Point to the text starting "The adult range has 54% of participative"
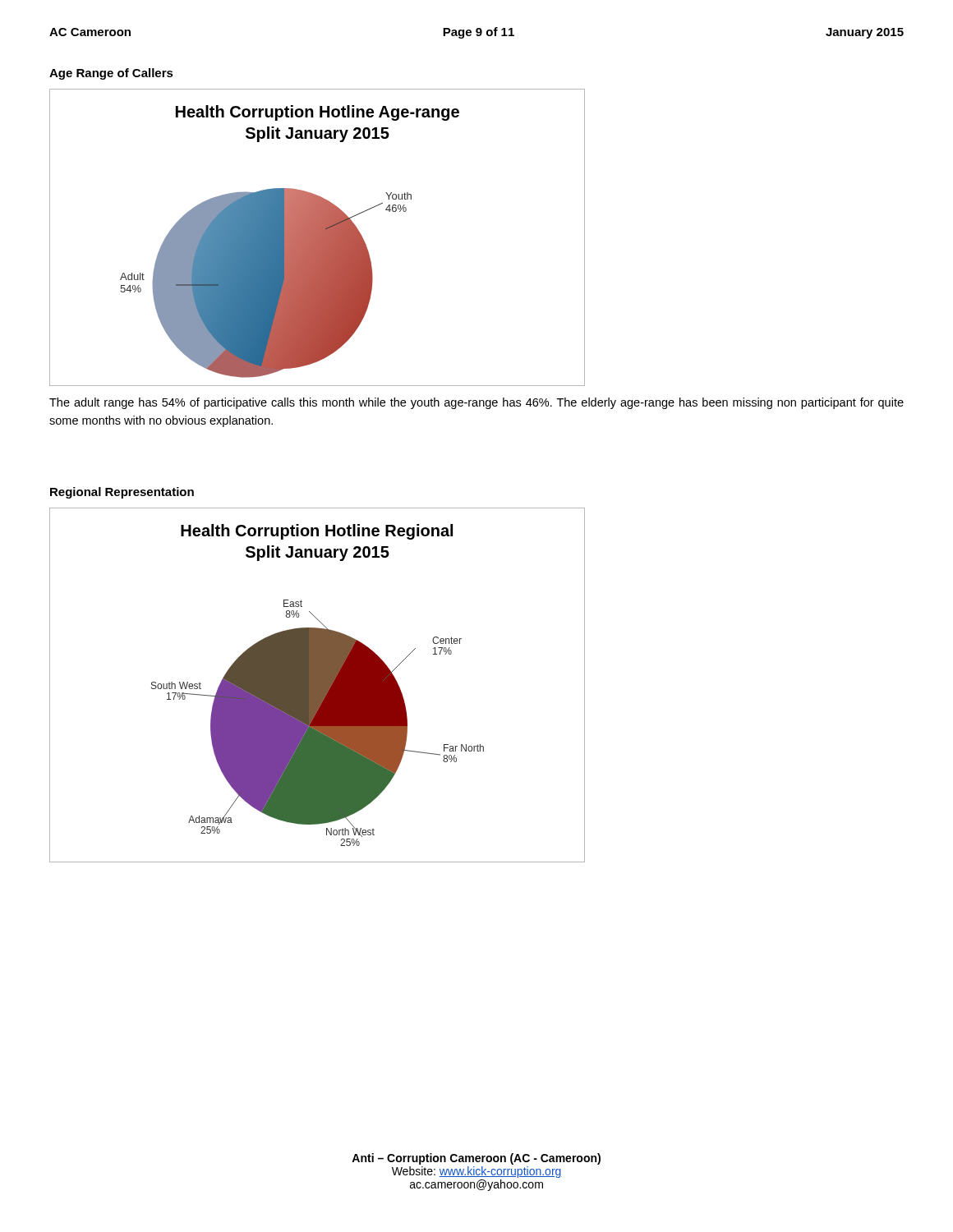Screen dimensions: 1232x953 tap(476, 411)
